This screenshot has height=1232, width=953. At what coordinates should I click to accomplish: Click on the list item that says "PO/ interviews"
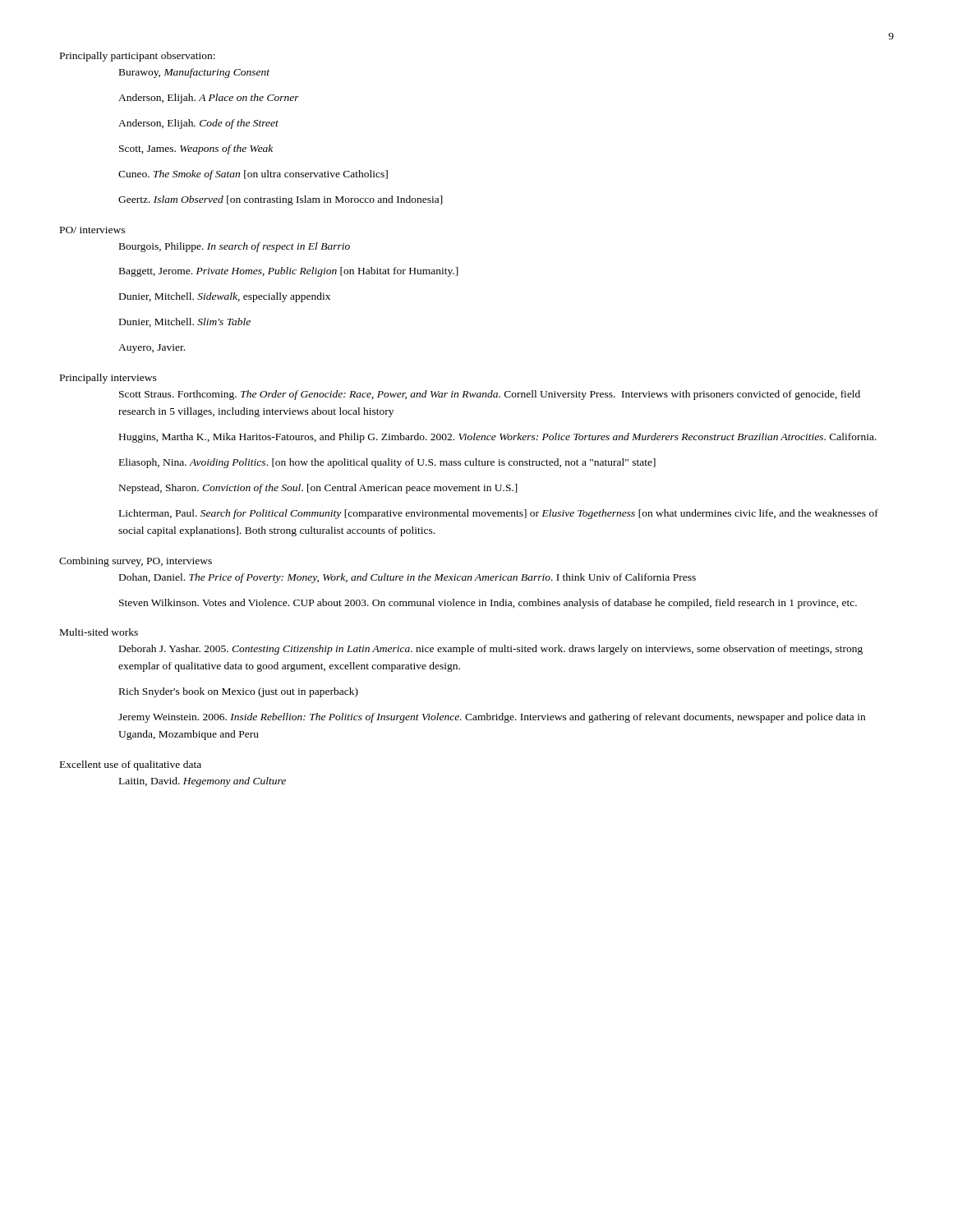[92, 229]
